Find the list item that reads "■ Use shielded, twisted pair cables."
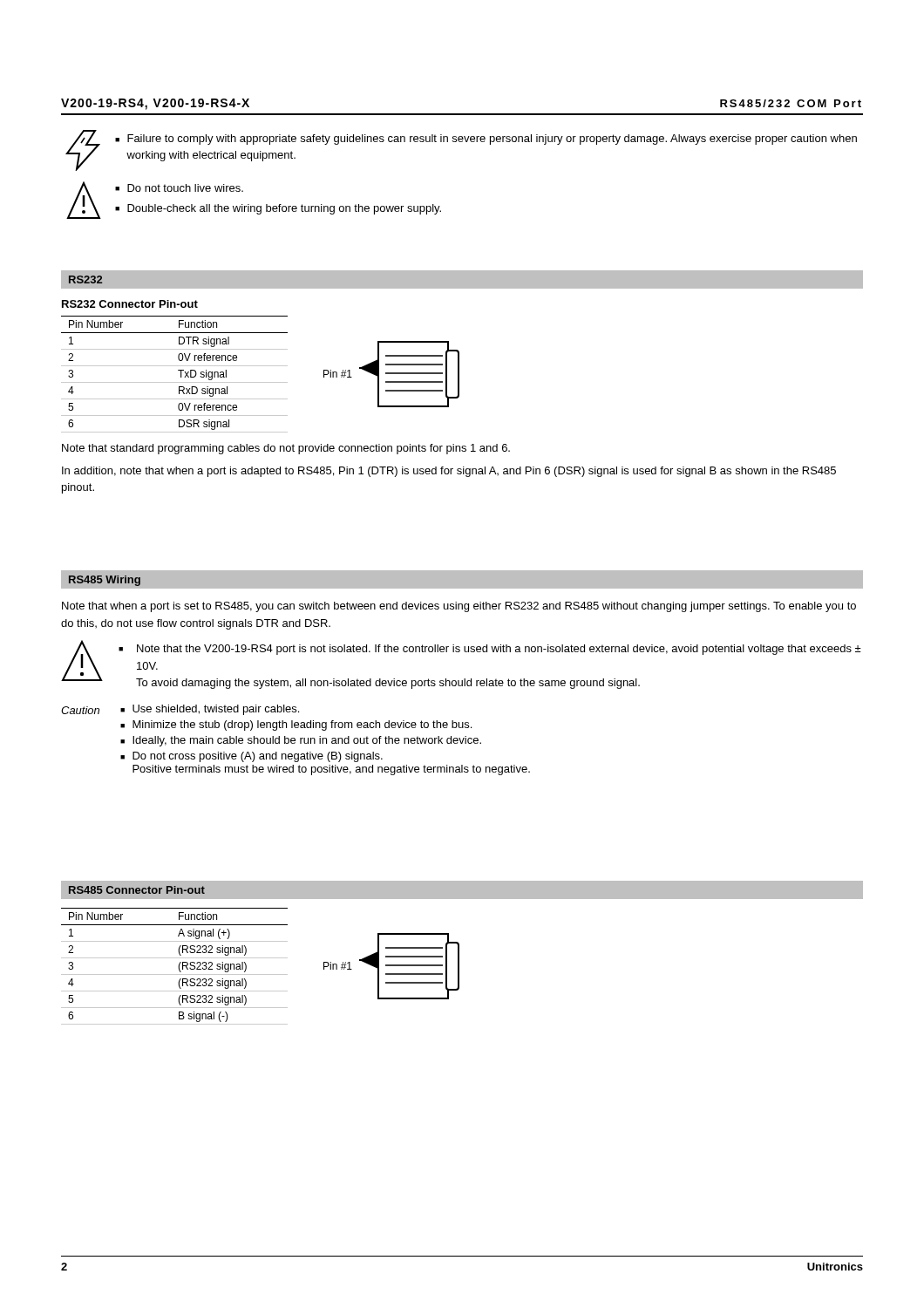 coord(210,708)
